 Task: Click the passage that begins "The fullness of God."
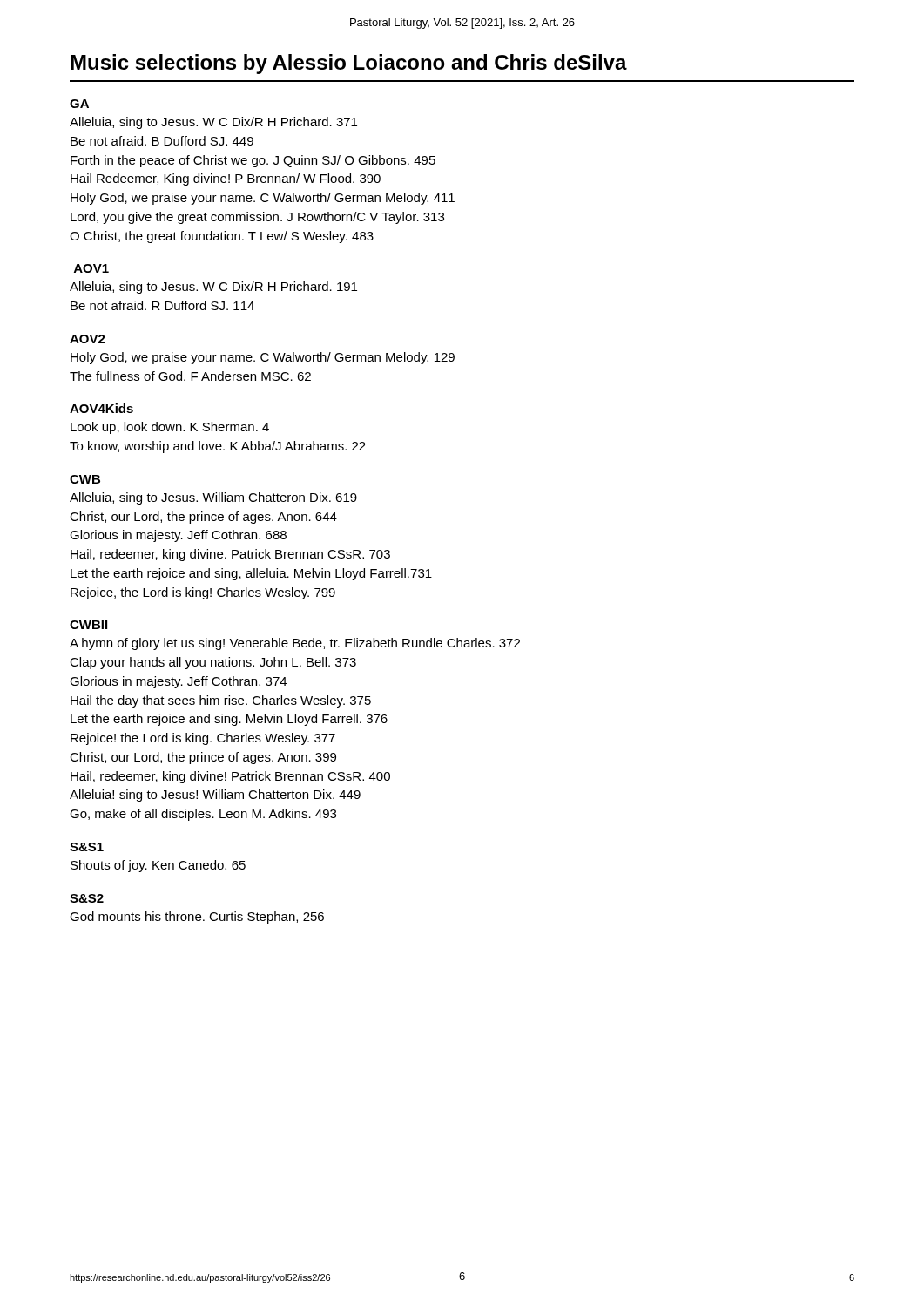coord(191,376)
